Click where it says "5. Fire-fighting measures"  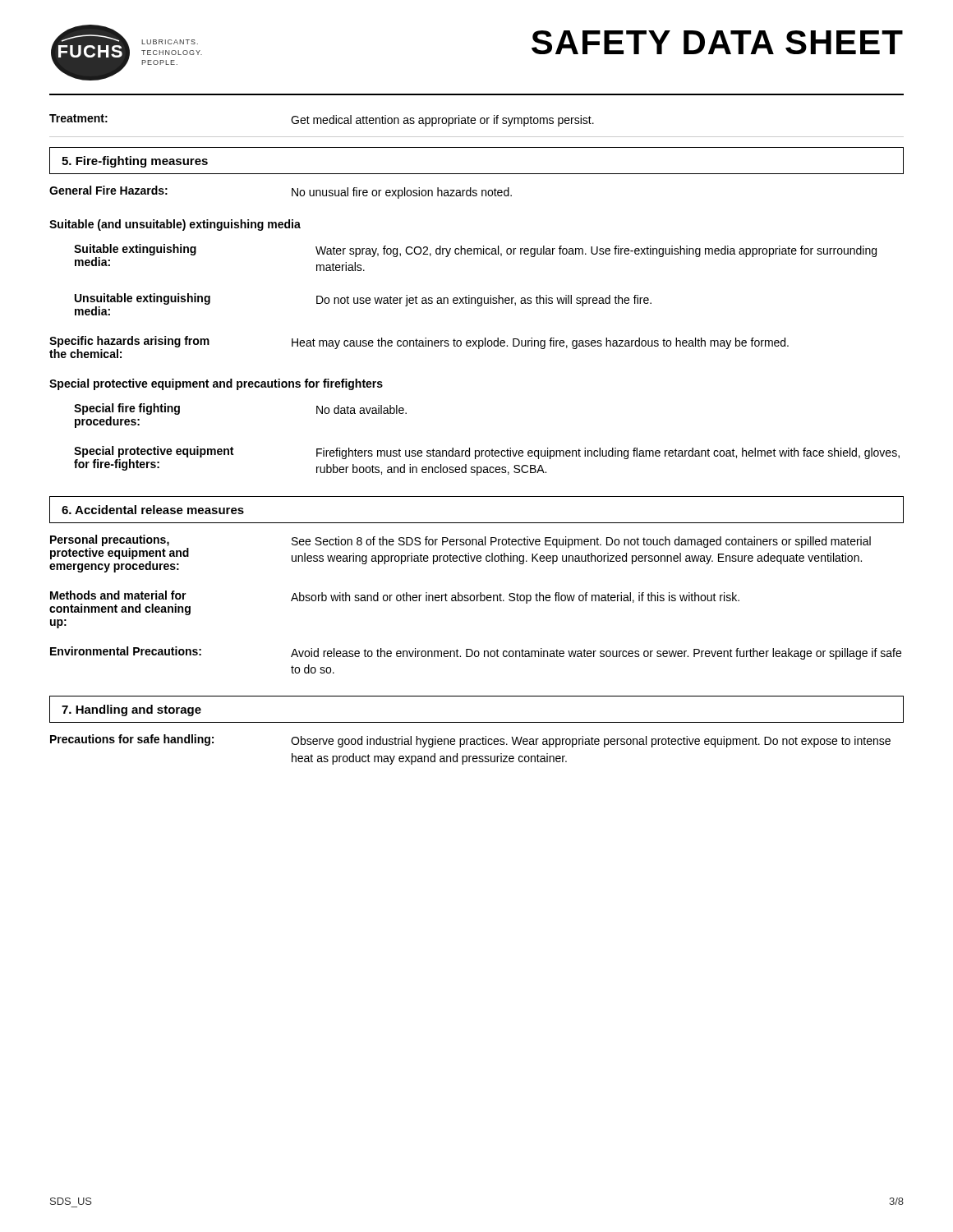[135, 161]
